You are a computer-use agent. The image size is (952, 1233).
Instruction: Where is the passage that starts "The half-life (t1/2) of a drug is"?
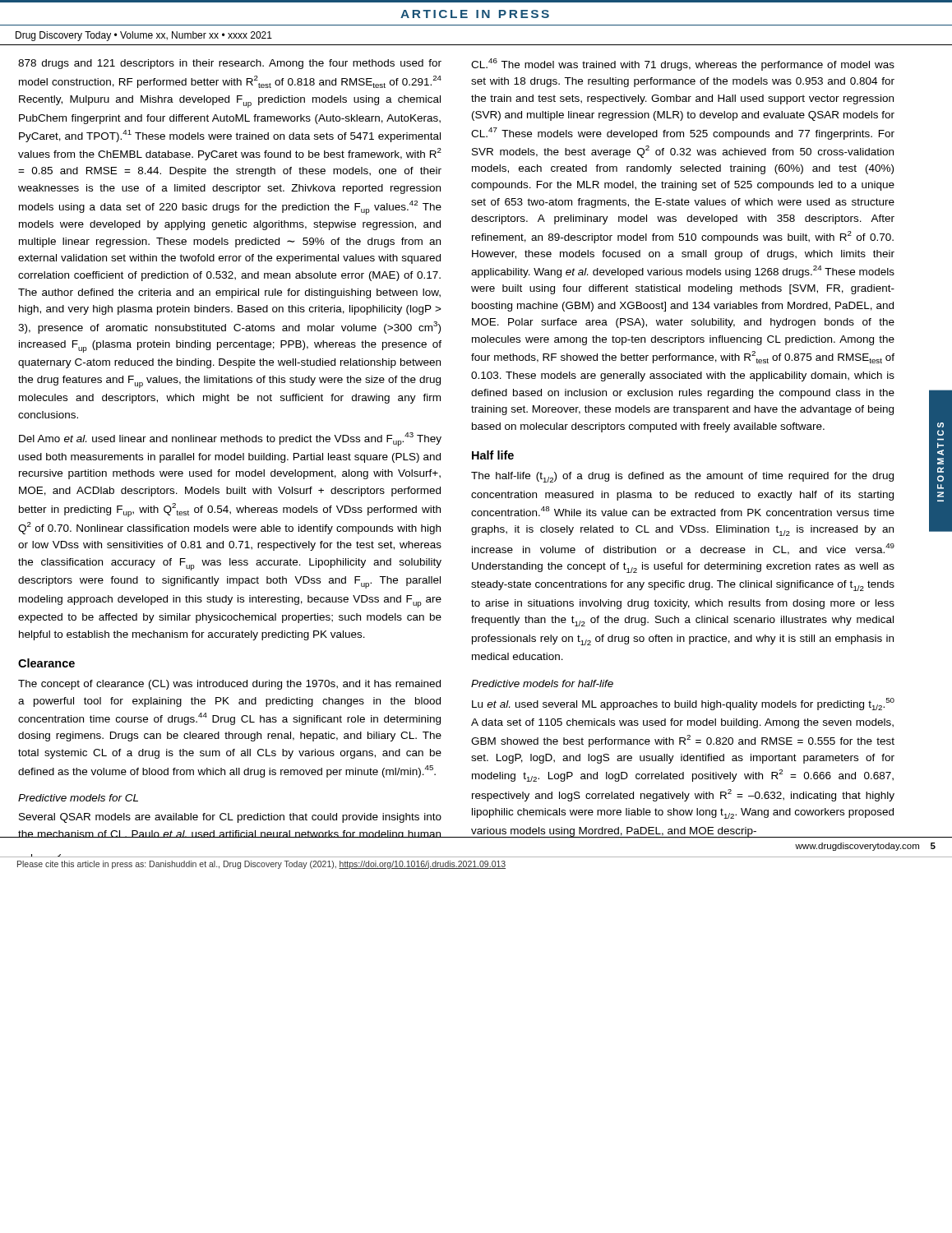(x=683, y=567)
